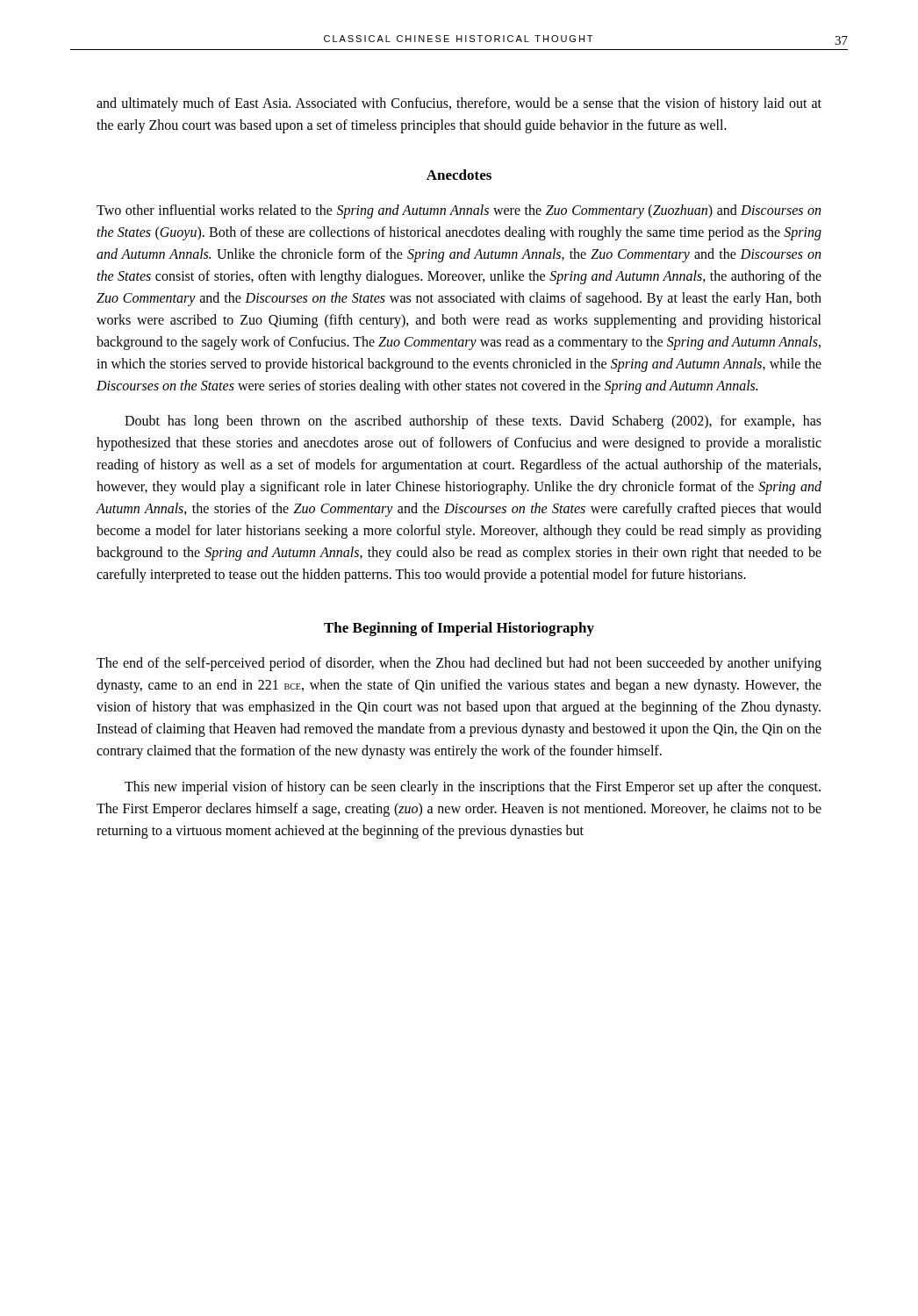Navigate to the region starting "The Beginning of Imperial Historiography"
Image resolution: width=918 pixels, height=1316 pixels.
[x=459, y=628]
